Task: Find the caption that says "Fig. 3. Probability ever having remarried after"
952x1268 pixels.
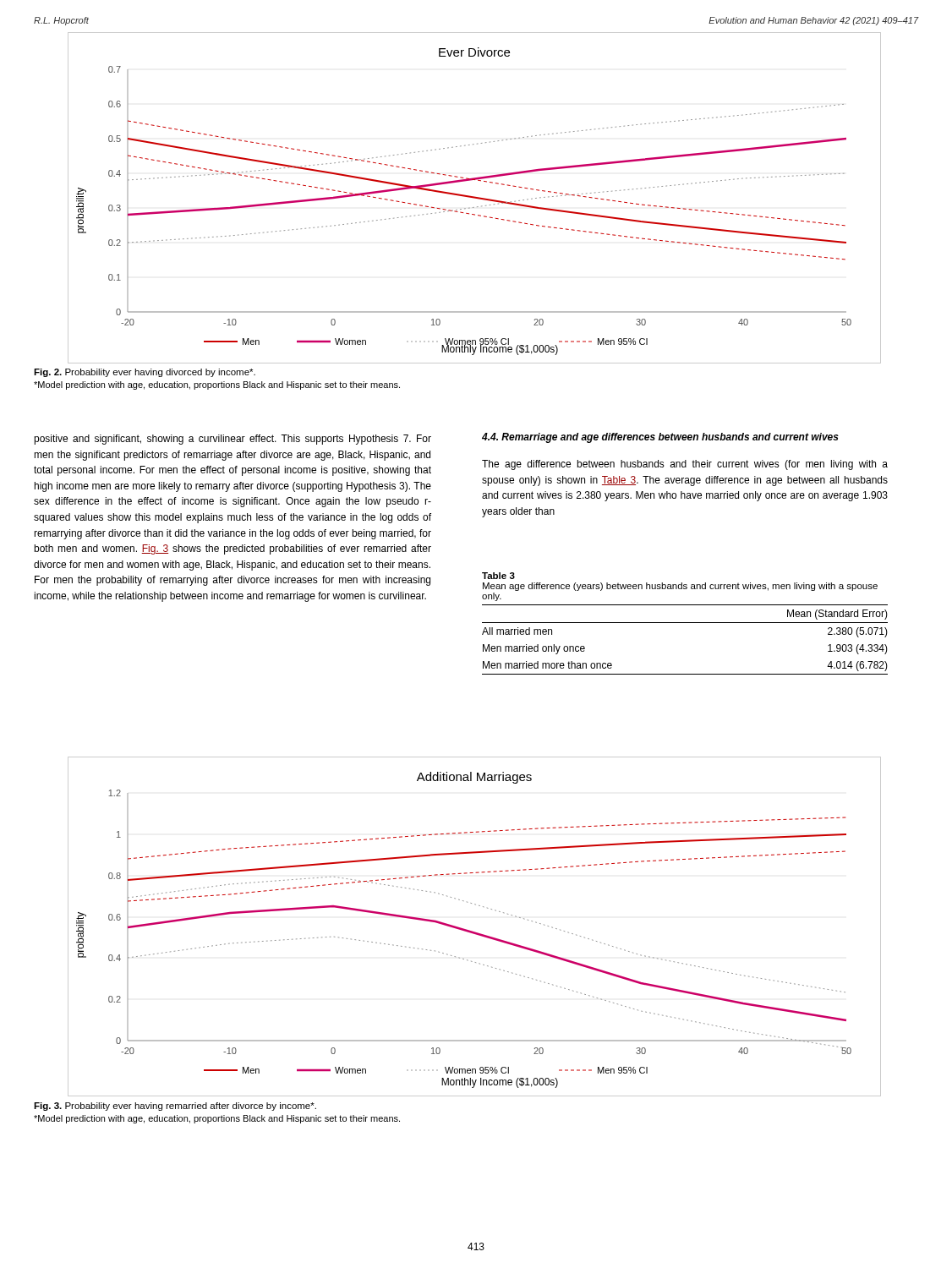Action: pos(217,1112)
